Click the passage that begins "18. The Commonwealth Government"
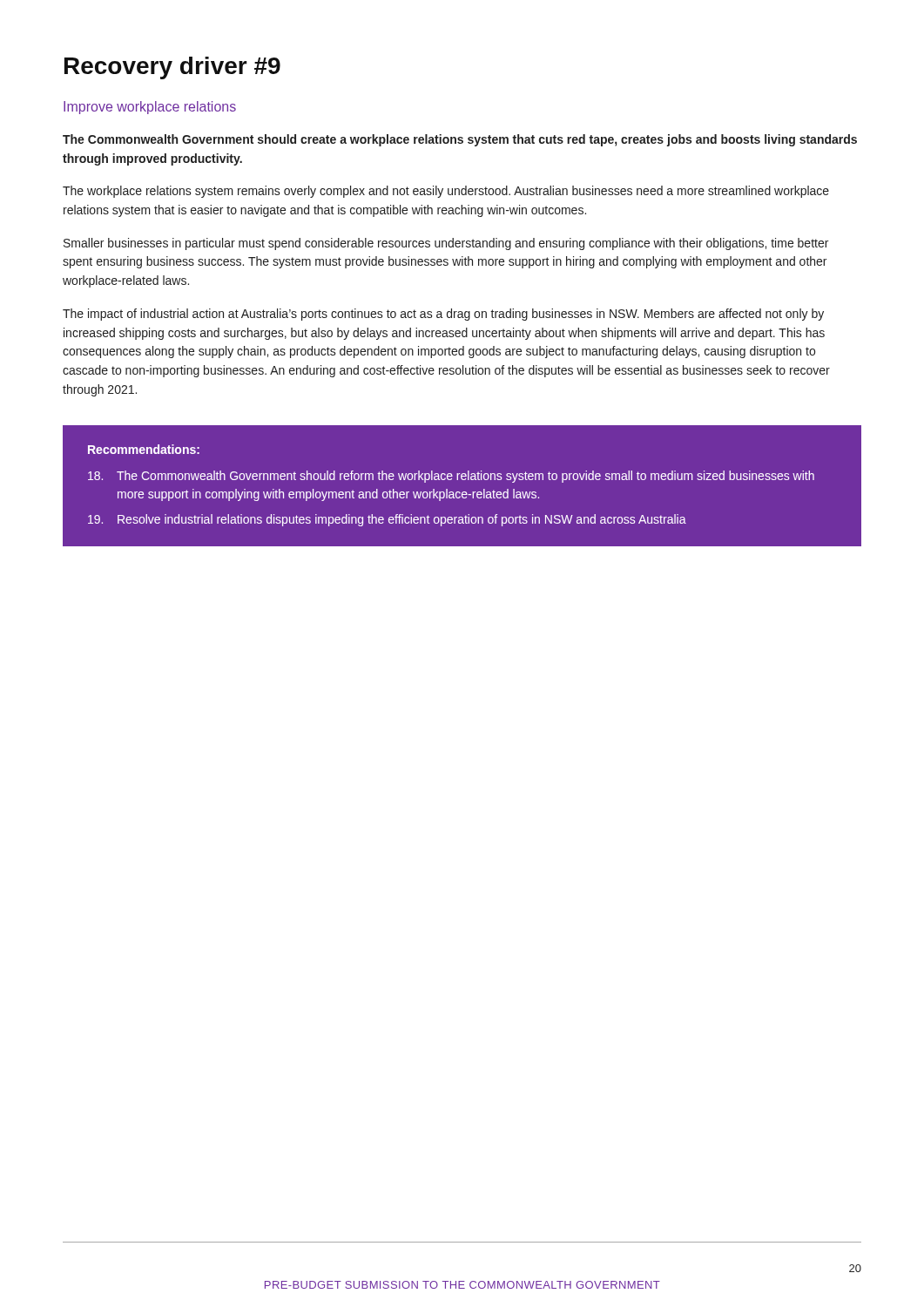 point(462,486)
